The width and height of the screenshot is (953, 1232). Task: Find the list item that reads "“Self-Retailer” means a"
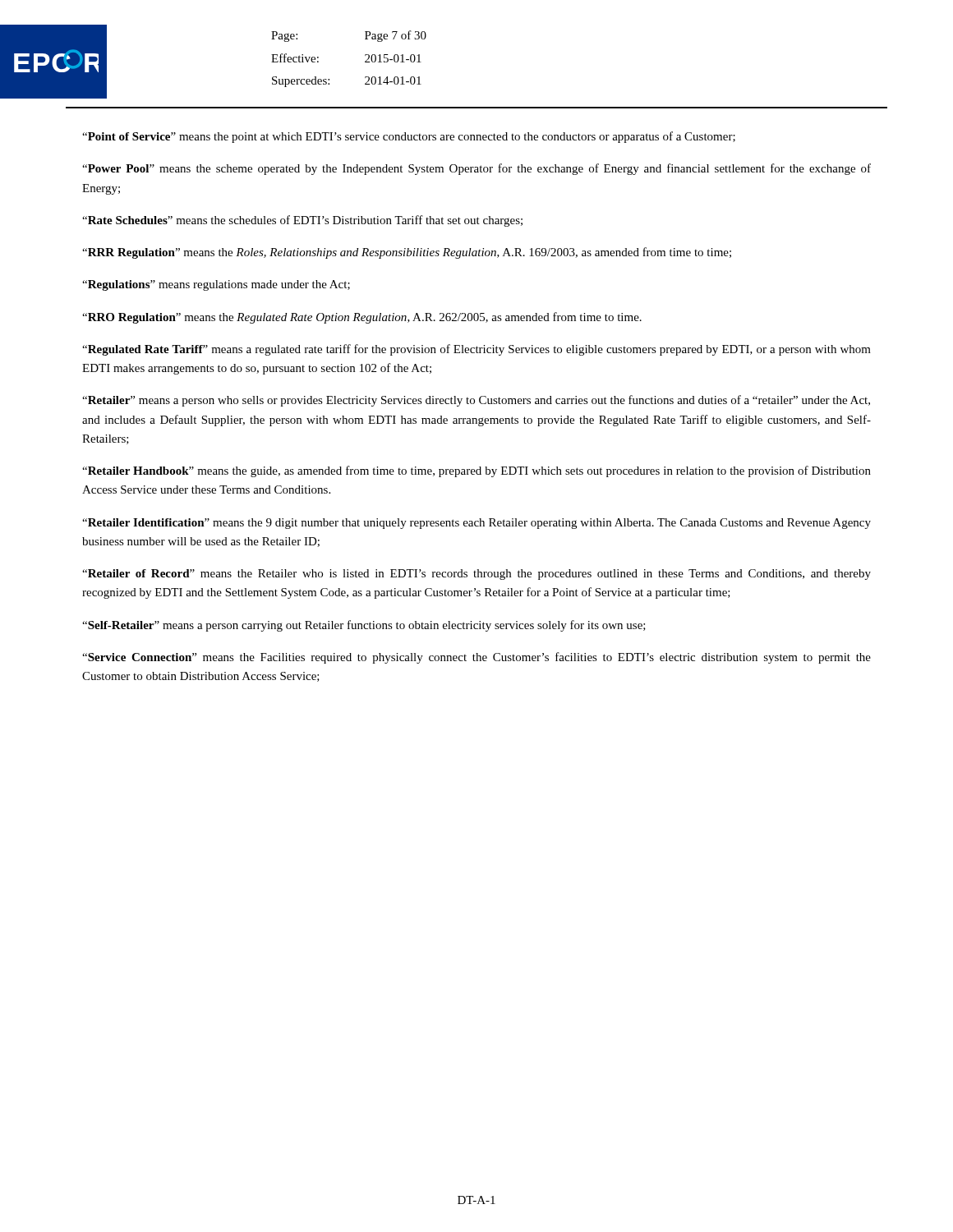click(x=364, y=625)
